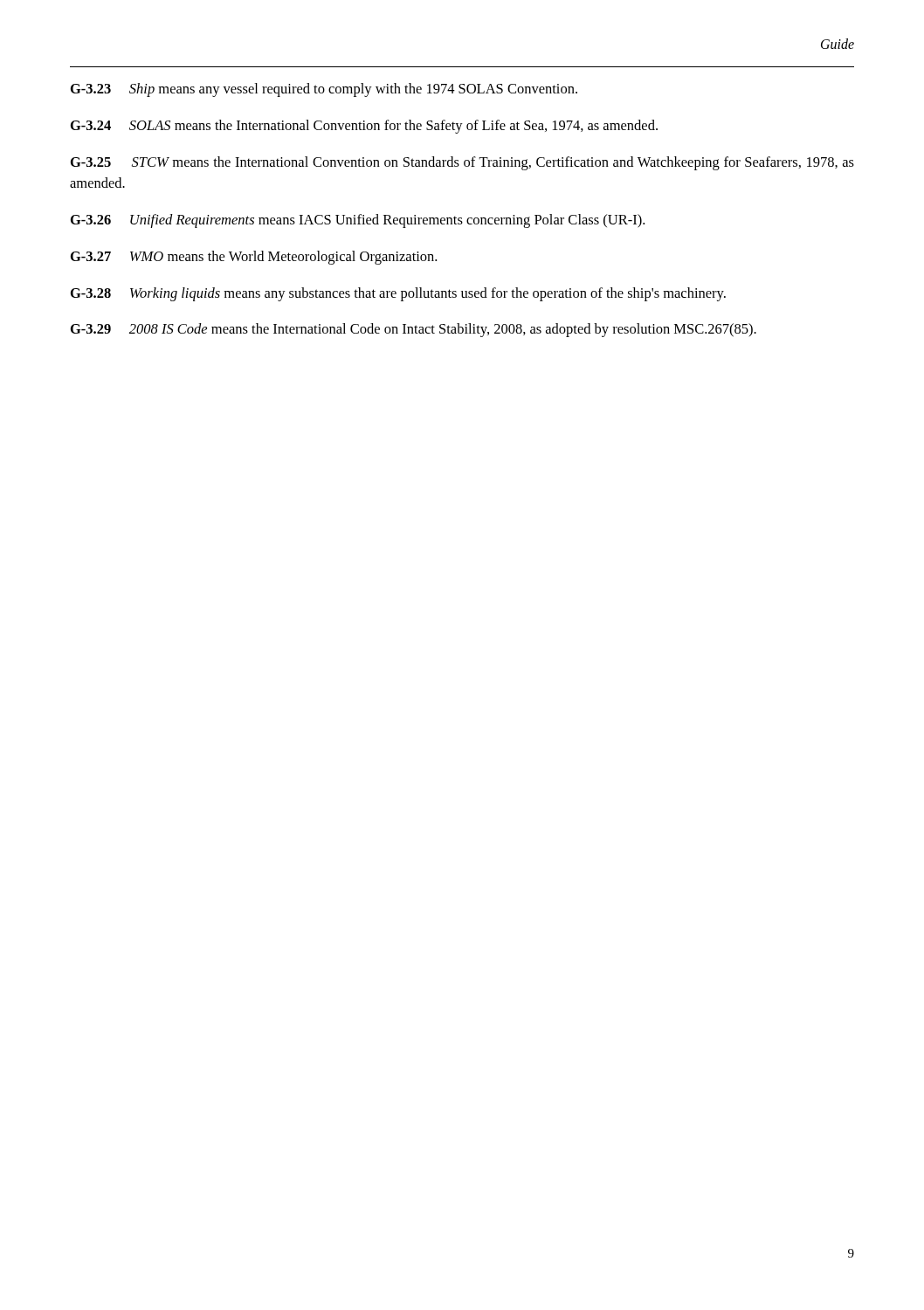Point to the block beginning "G-3.28 Working liquids means any"

point(398,293)
